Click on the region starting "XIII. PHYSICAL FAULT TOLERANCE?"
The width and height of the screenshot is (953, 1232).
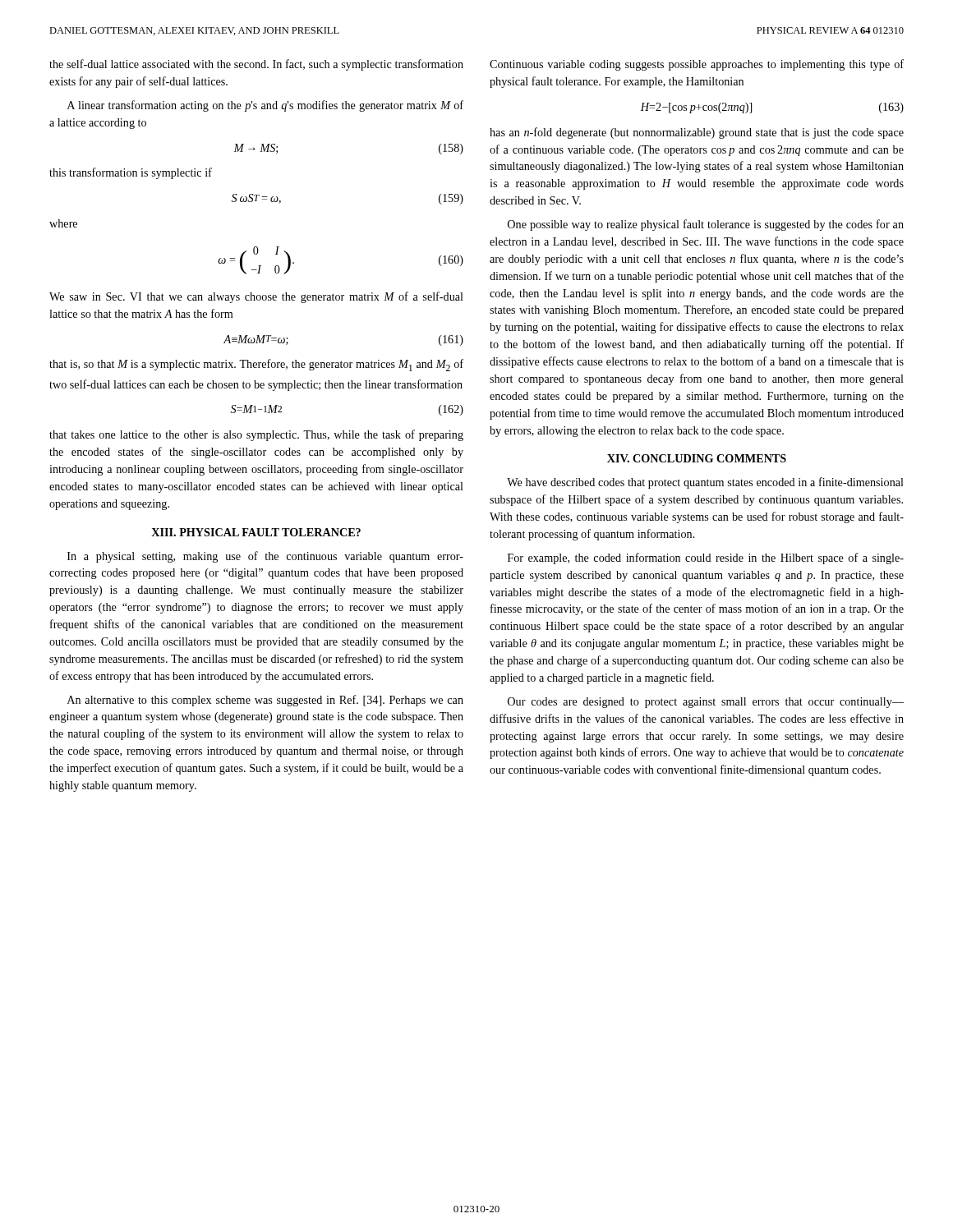256,532
